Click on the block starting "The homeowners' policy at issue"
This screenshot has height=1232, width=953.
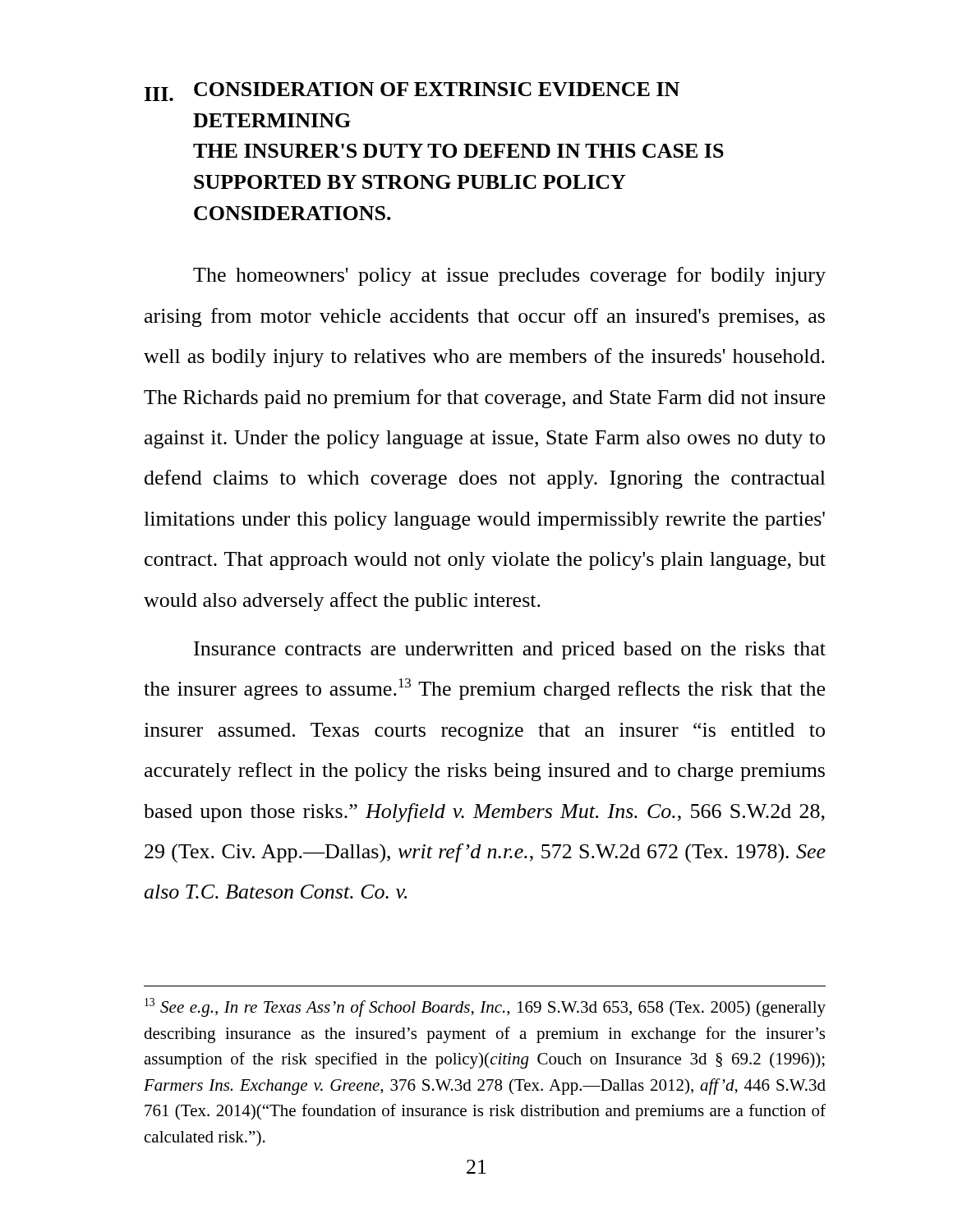tap(485, 438)
